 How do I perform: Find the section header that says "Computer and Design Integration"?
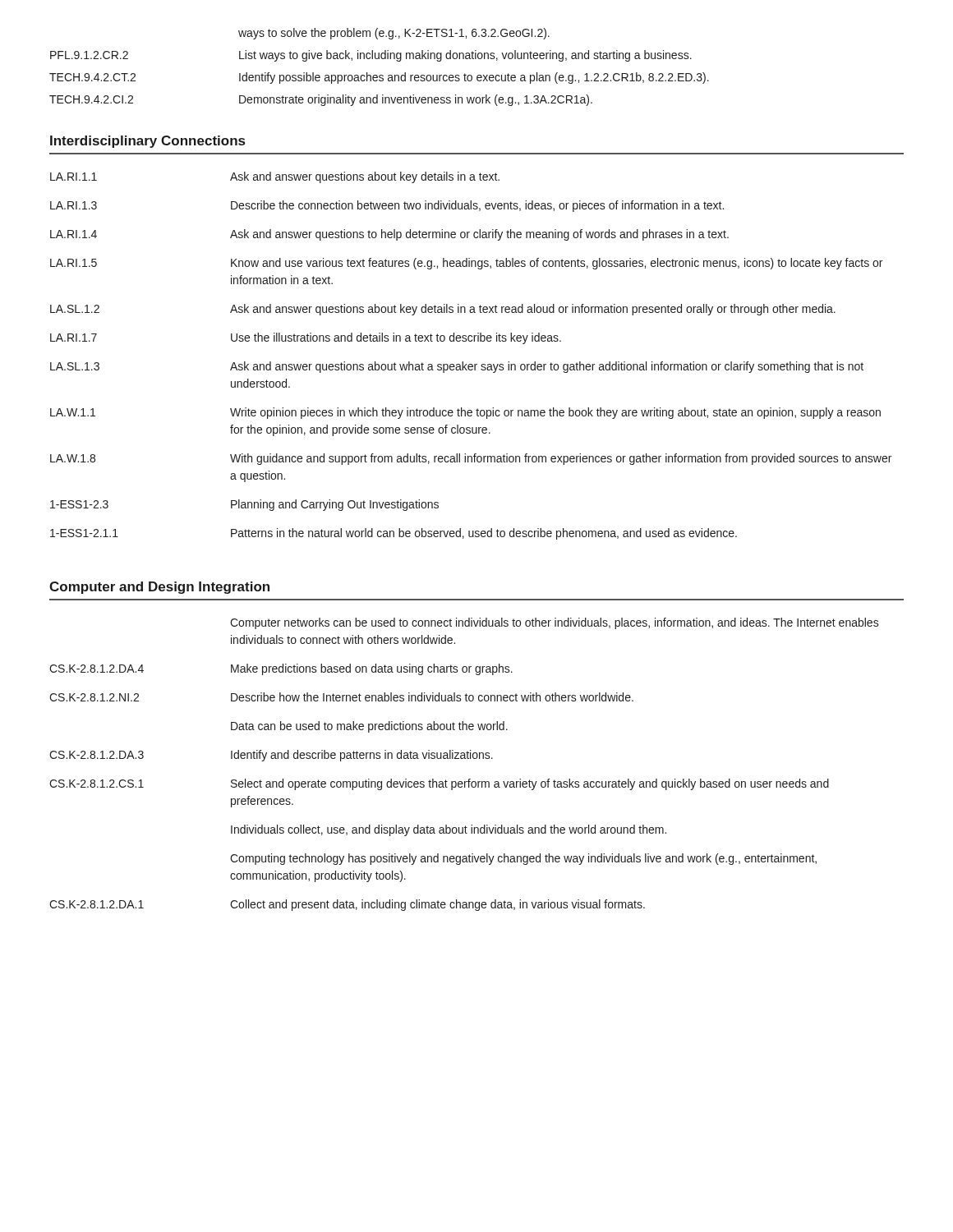point(476,590)
